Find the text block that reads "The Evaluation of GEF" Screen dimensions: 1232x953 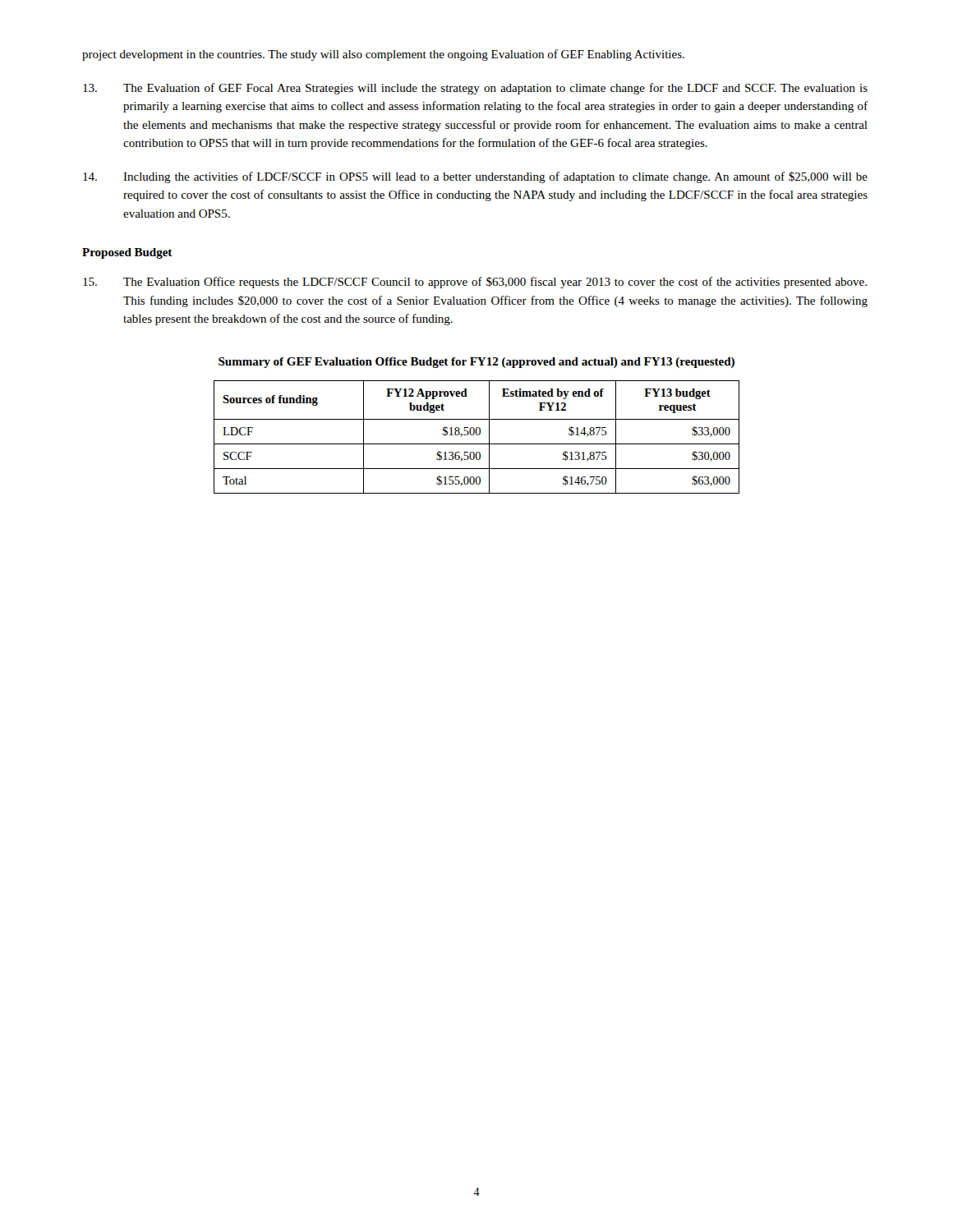coord(475,115)
